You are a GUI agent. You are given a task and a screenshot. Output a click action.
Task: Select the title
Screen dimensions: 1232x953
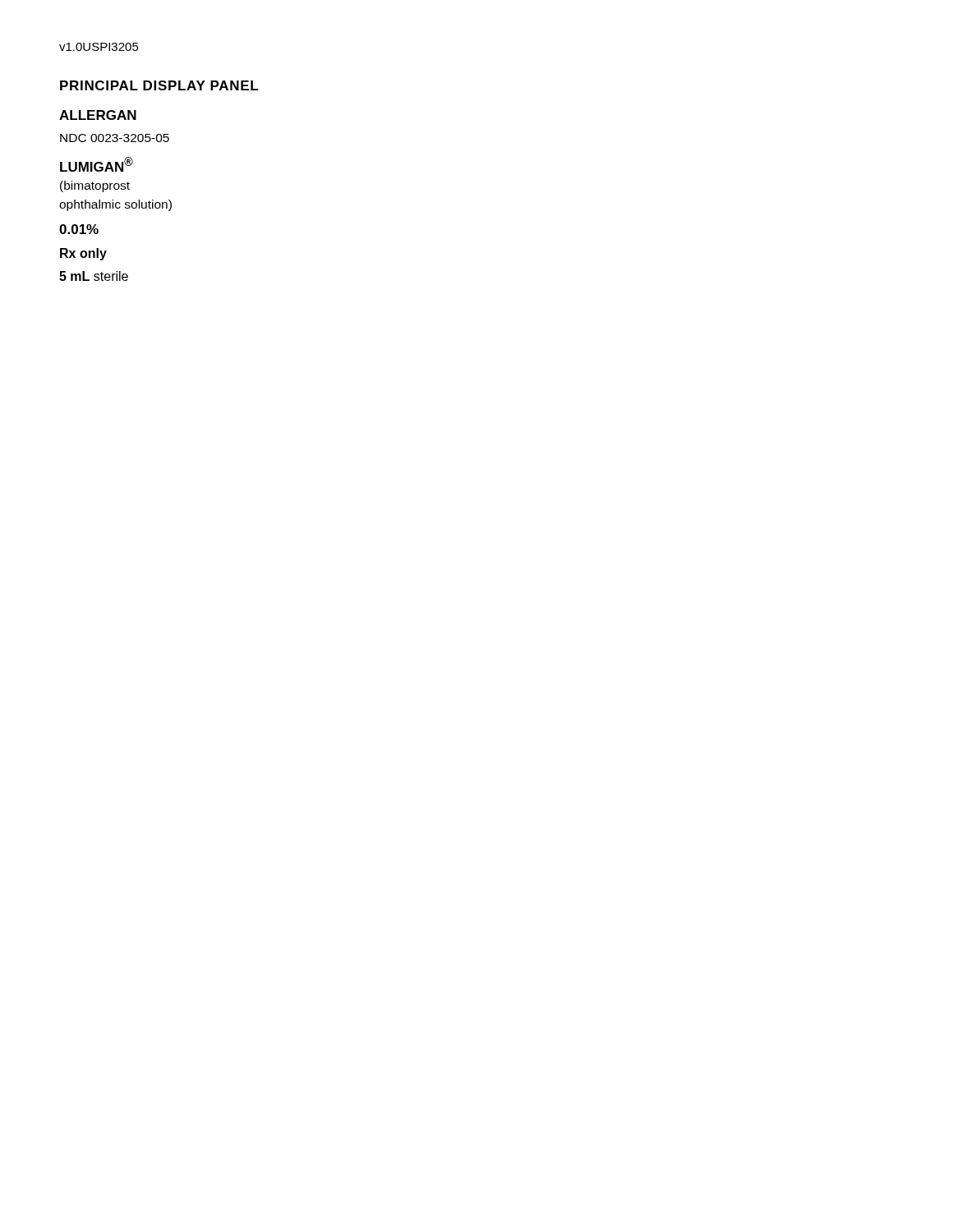coord(98,115)
